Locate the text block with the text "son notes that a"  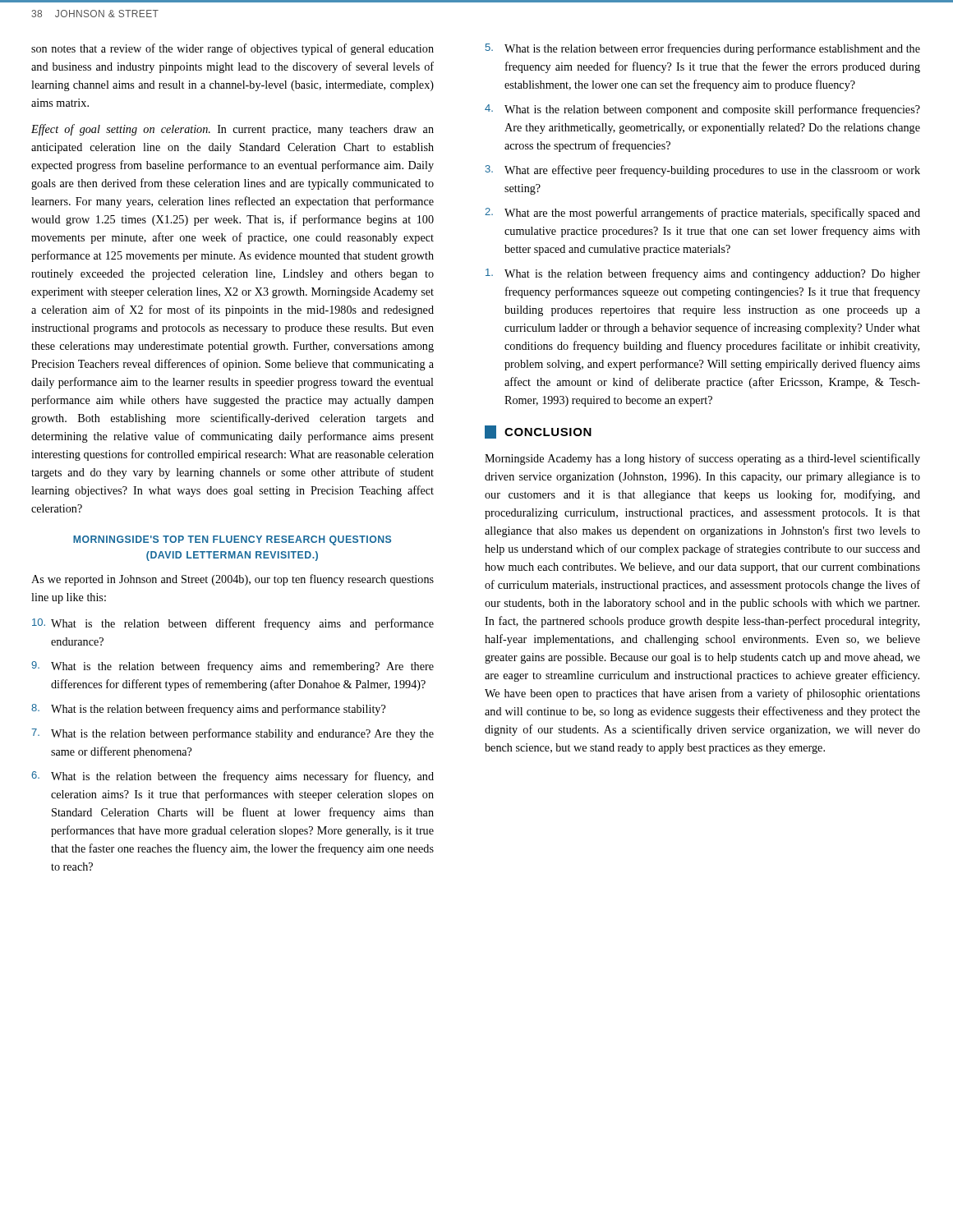coord(233,76)
